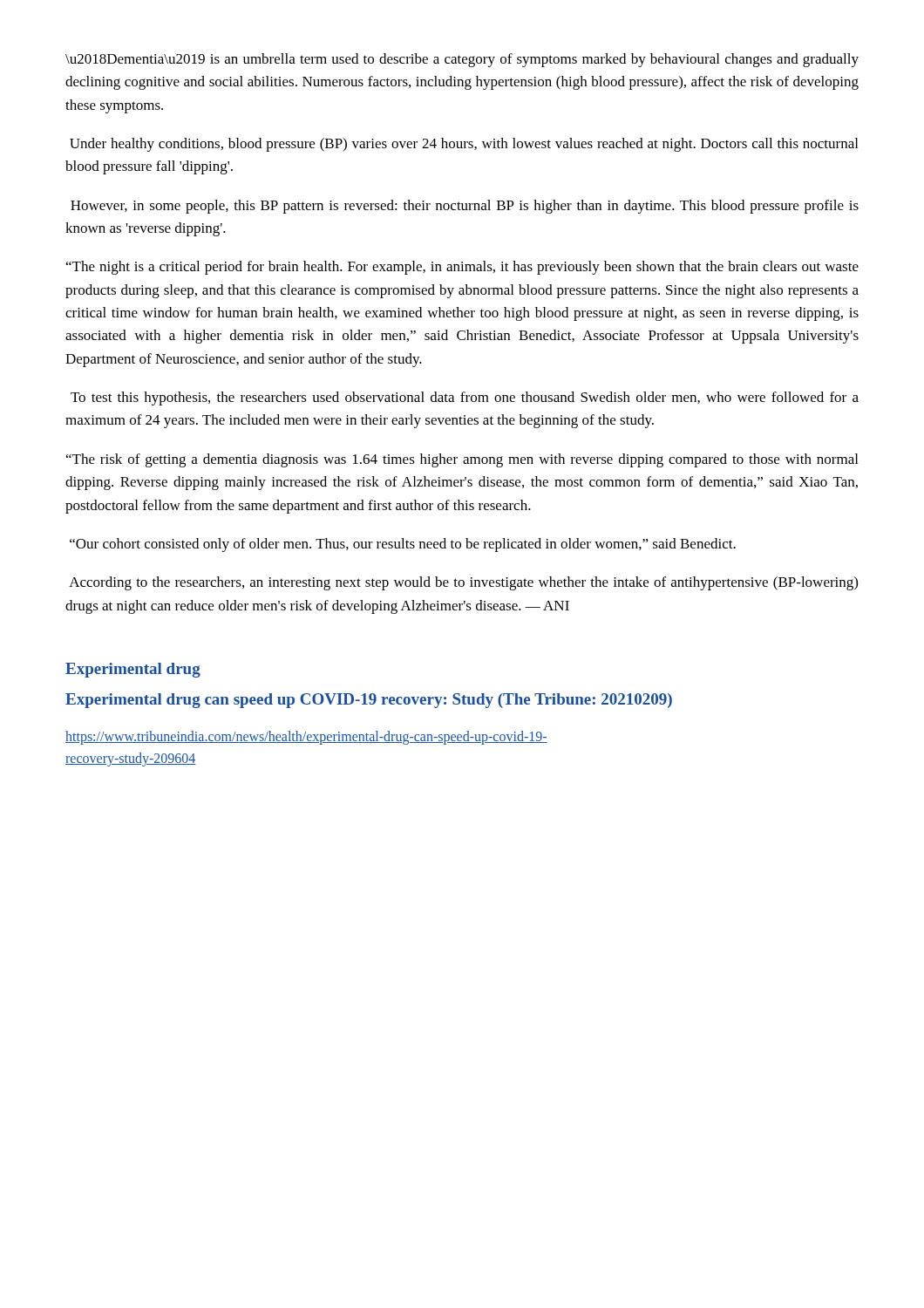Navigate to the element starting "However, in some people, this BP"
The image size is (924, 1308).
tap(462, 217)
